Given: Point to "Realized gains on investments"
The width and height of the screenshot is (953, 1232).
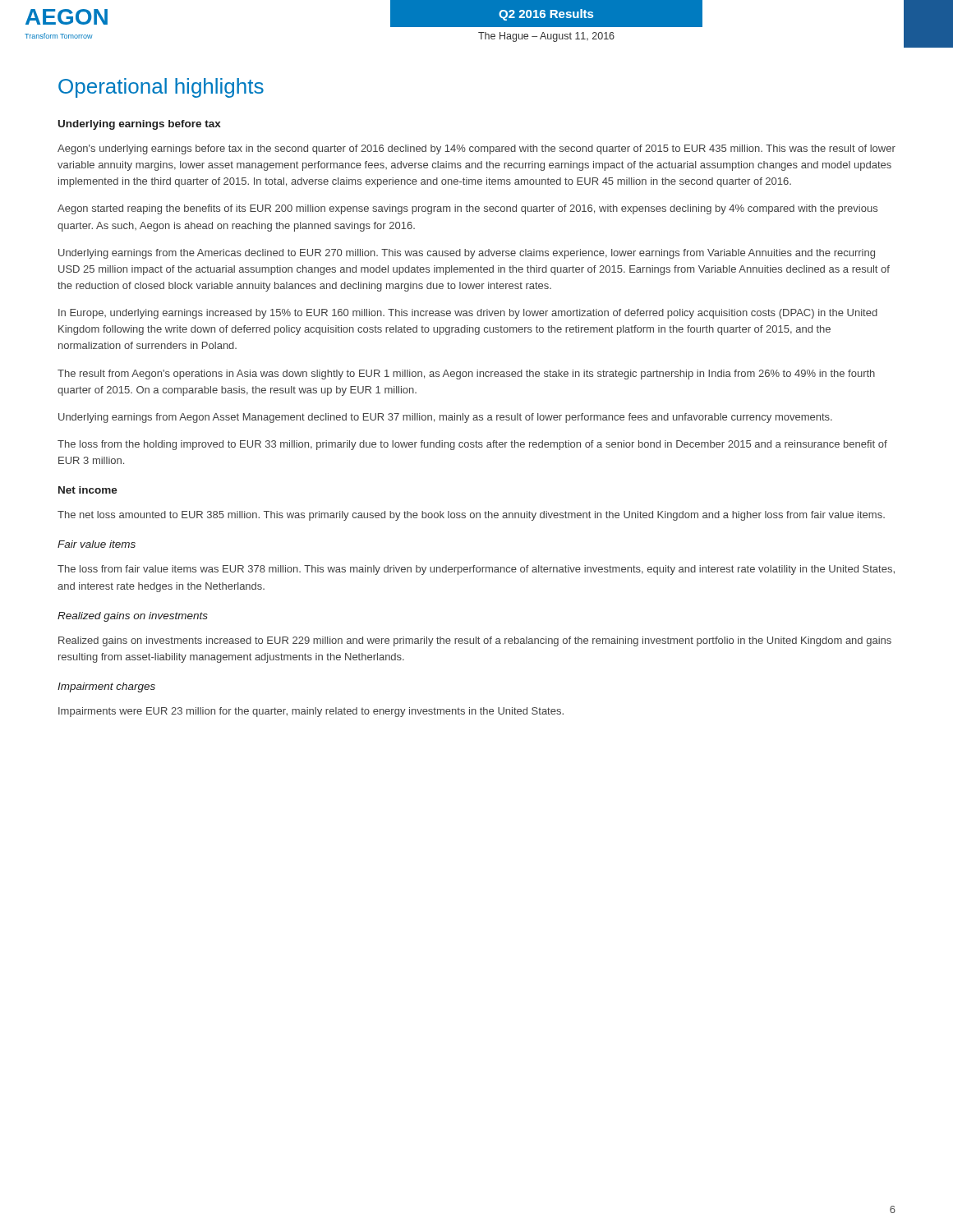Looking at the screenshot, I should click(133, 617).
